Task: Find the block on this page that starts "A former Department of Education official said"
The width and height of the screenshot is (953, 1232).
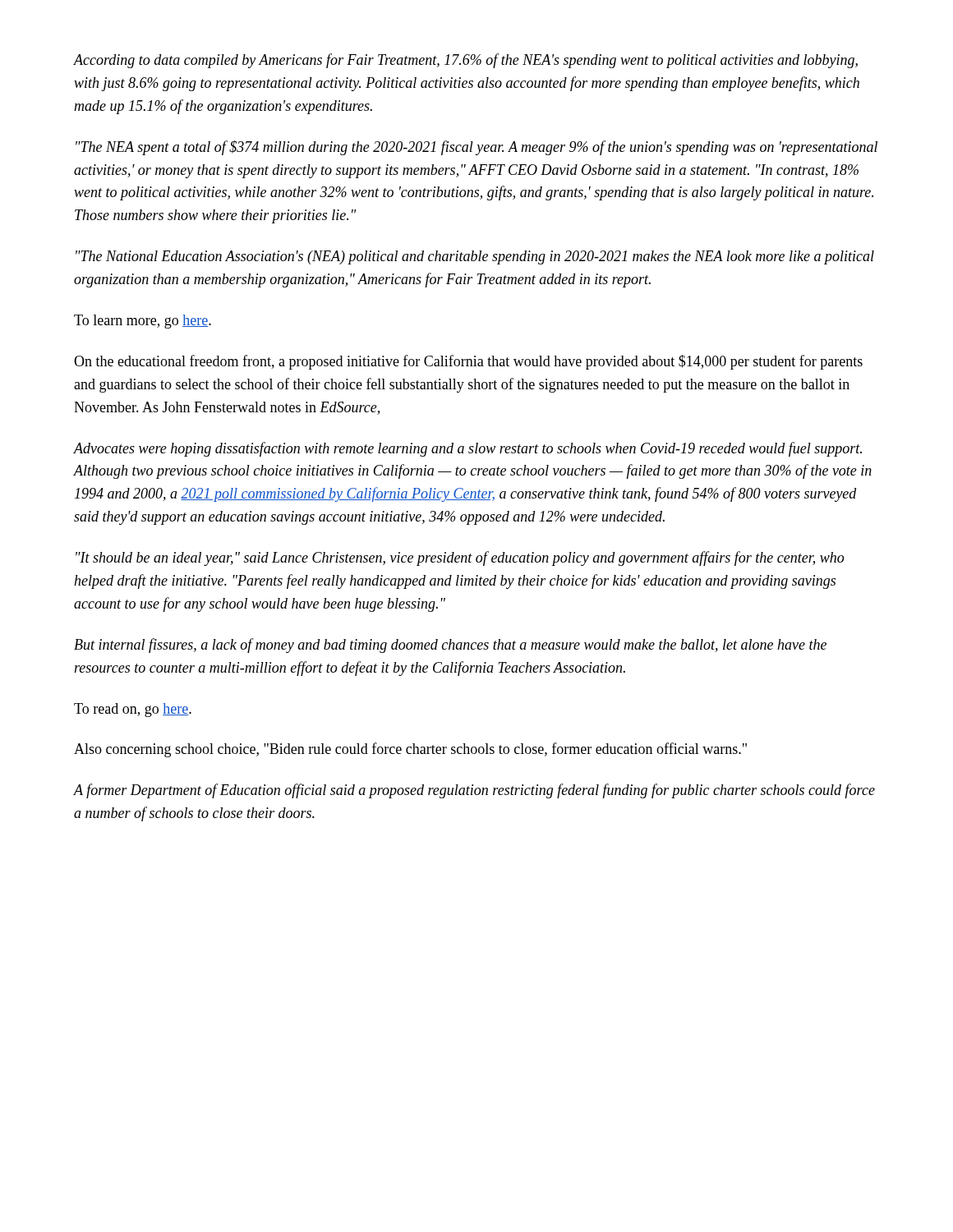Action: (474, 802)
